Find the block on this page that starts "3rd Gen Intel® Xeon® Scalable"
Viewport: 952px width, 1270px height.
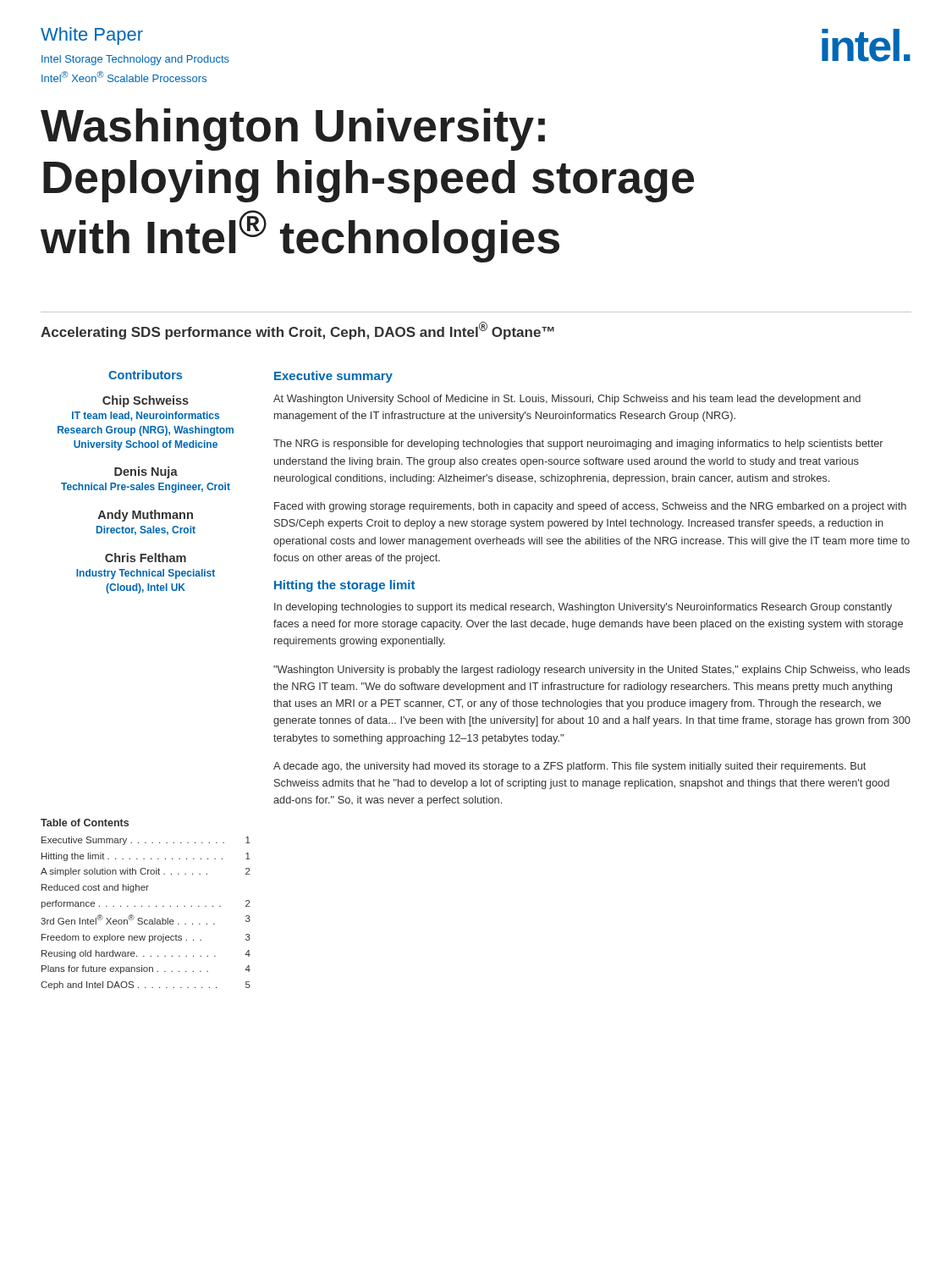coord(146,920)
